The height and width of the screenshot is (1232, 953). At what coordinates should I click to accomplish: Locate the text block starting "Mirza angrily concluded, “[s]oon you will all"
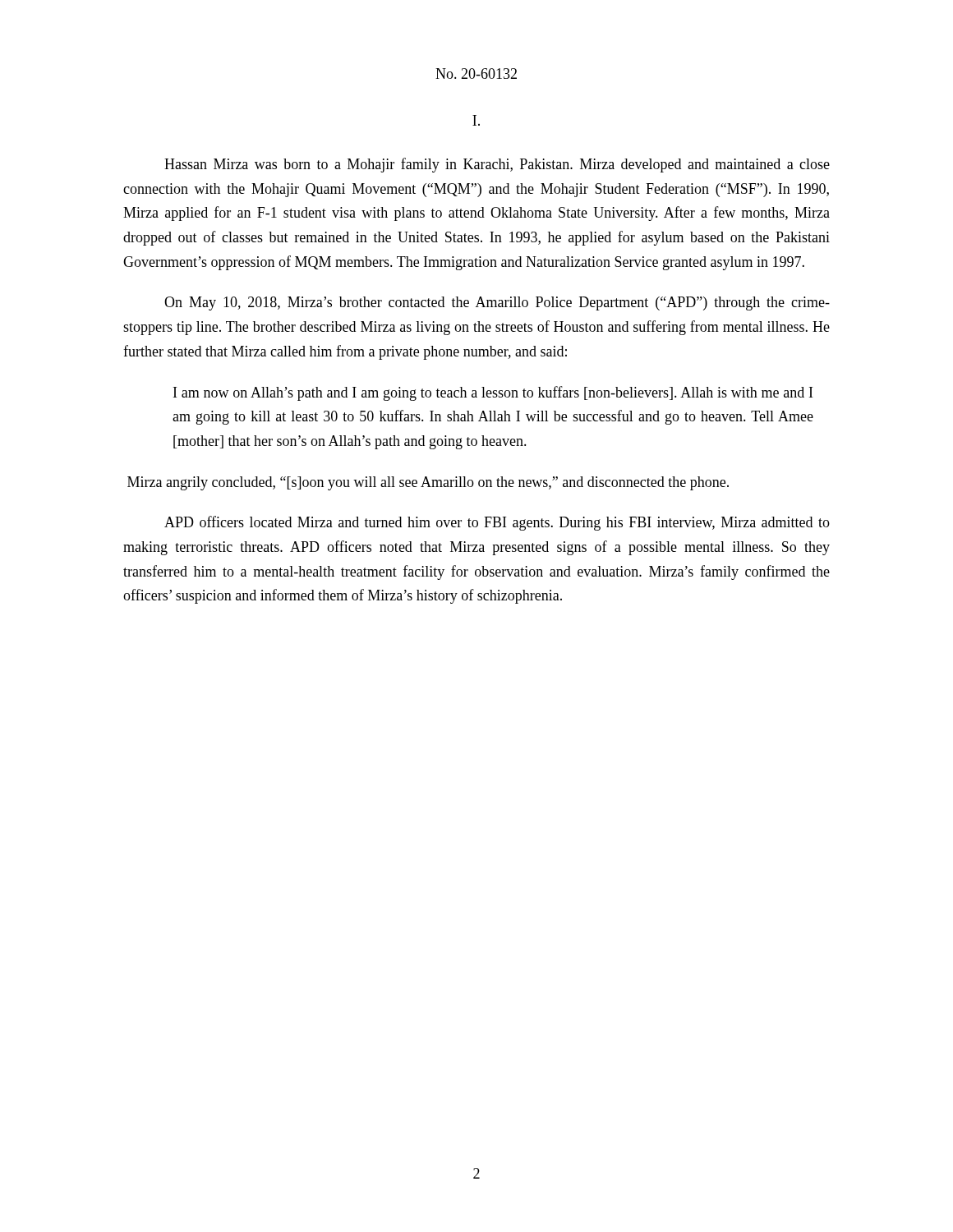pos(427,482)
